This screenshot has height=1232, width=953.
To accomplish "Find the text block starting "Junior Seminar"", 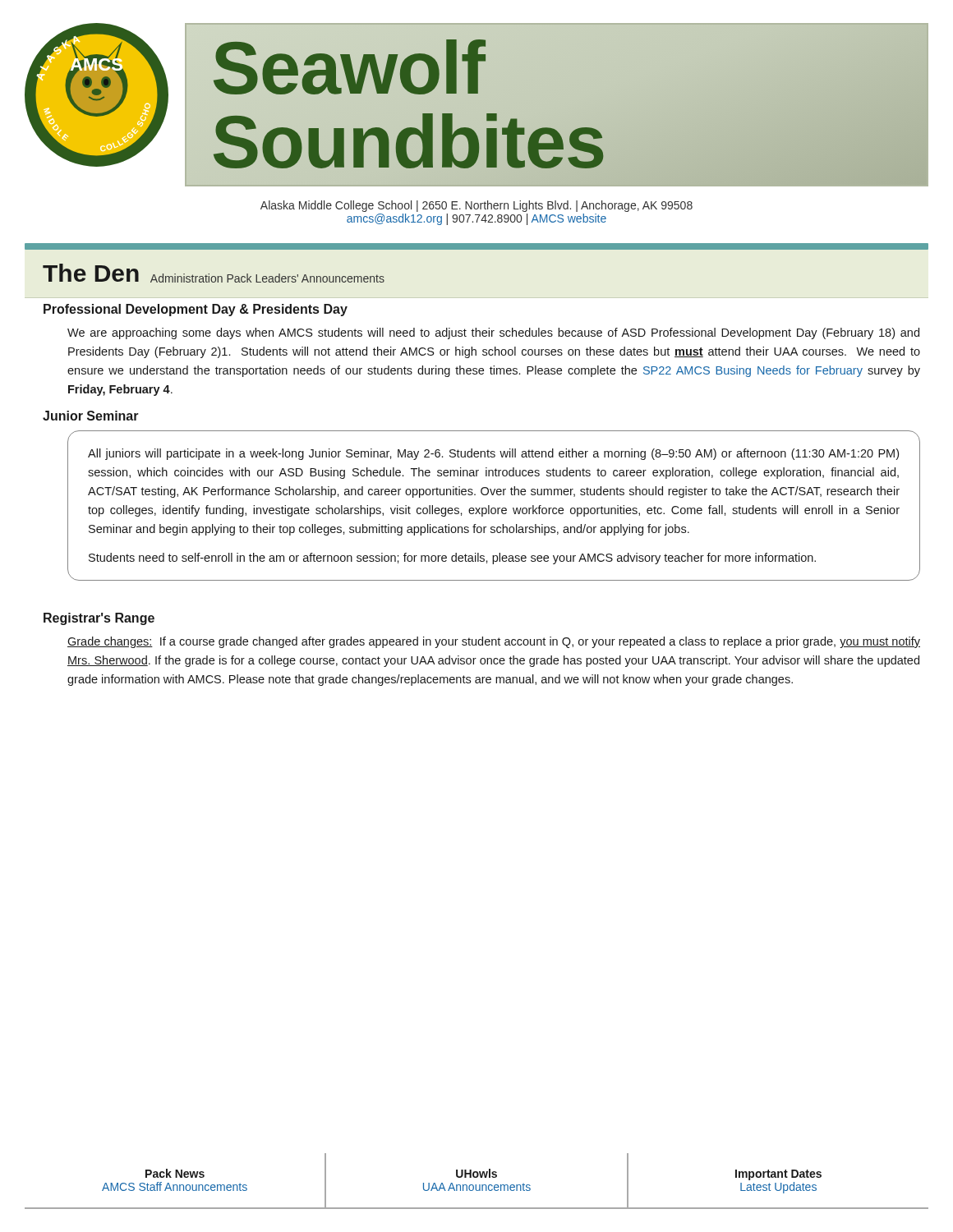I will pyautogui.click(x=91, y=416).
